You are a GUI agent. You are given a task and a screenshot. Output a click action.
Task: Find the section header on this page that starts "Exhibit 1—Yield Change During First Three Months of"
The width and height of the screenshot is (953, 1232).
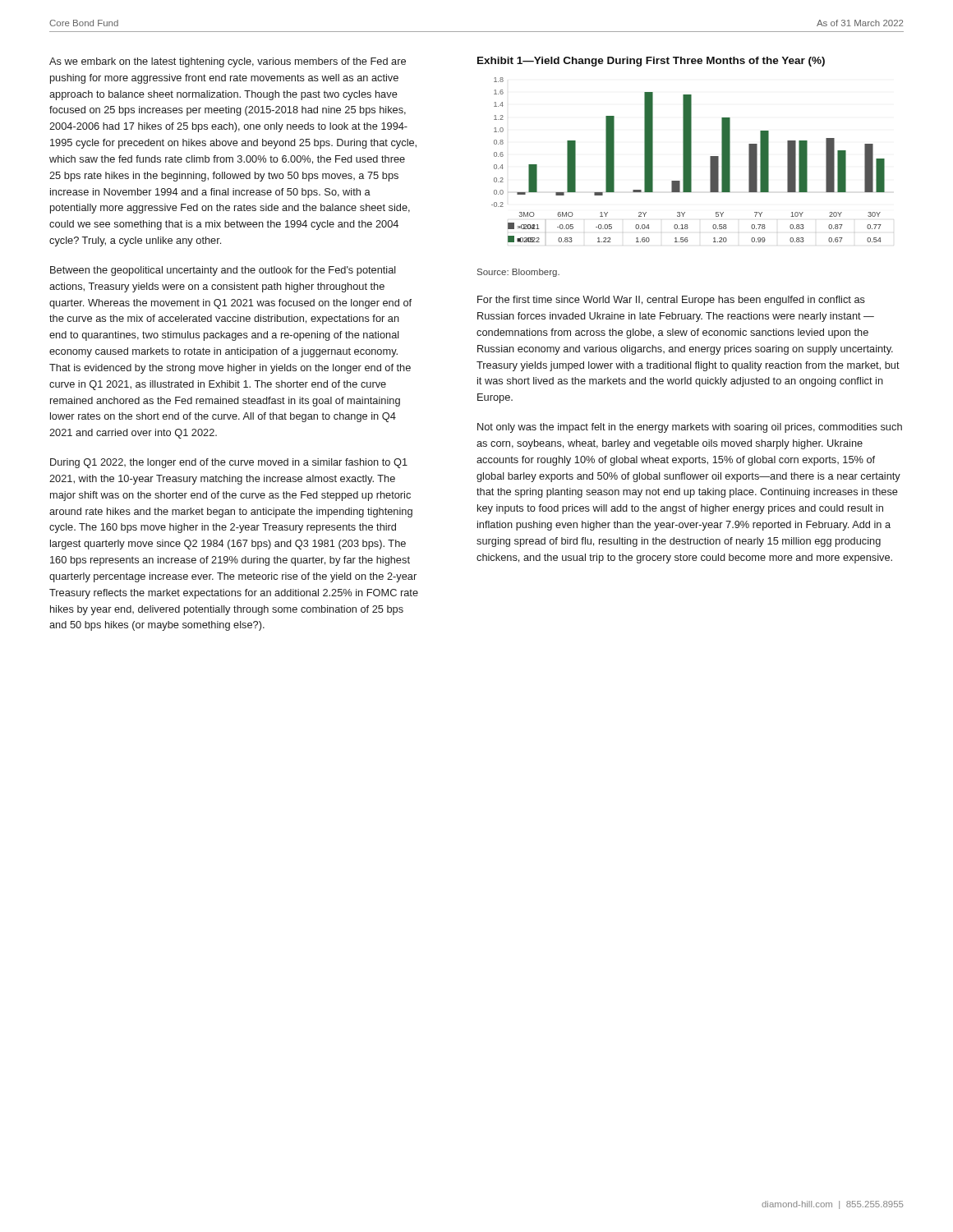(651, 60)
